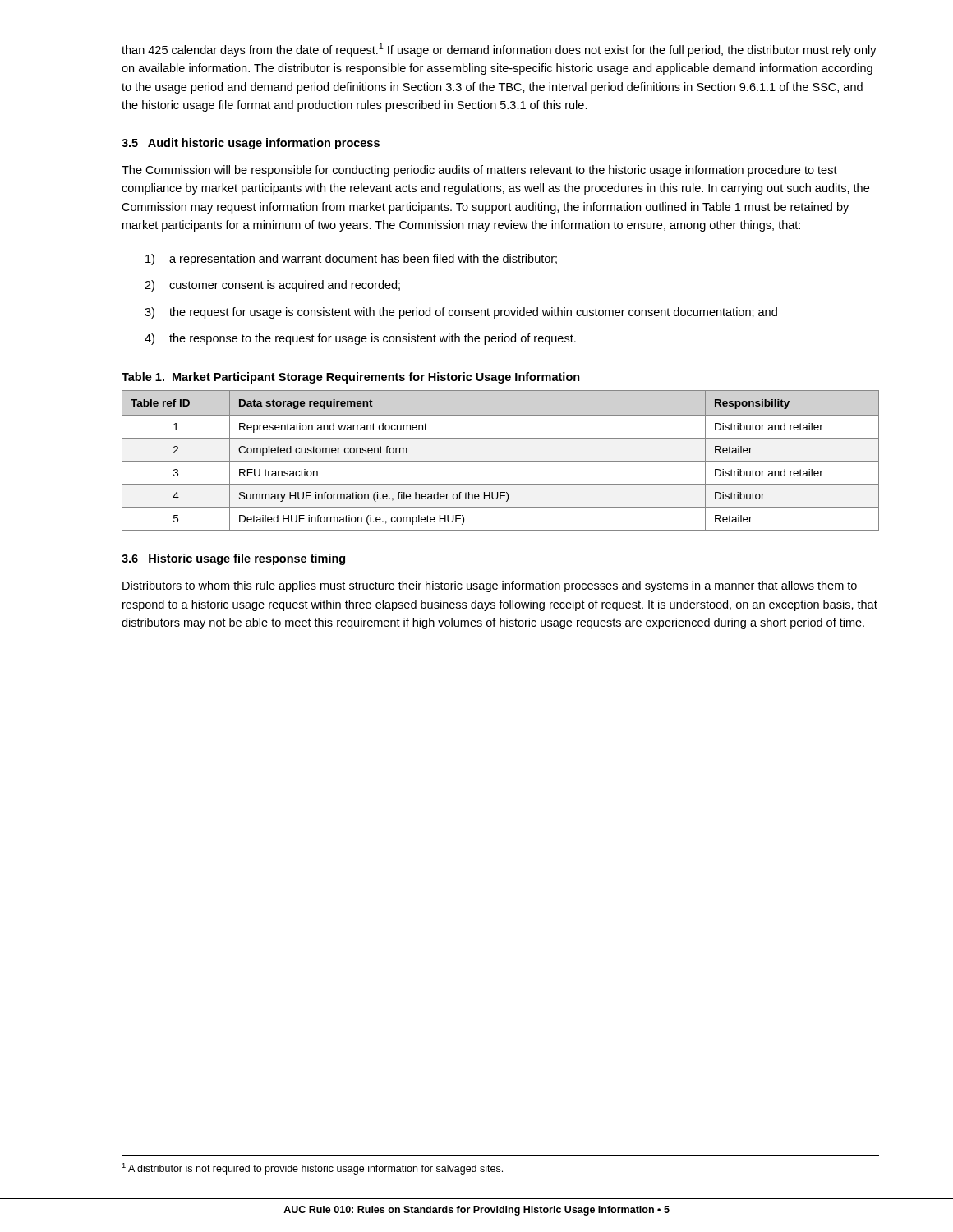Viewport: 953px width, 1232px height.
Task: Point to the element starting "1) a representation"
Action: [351, 259]
